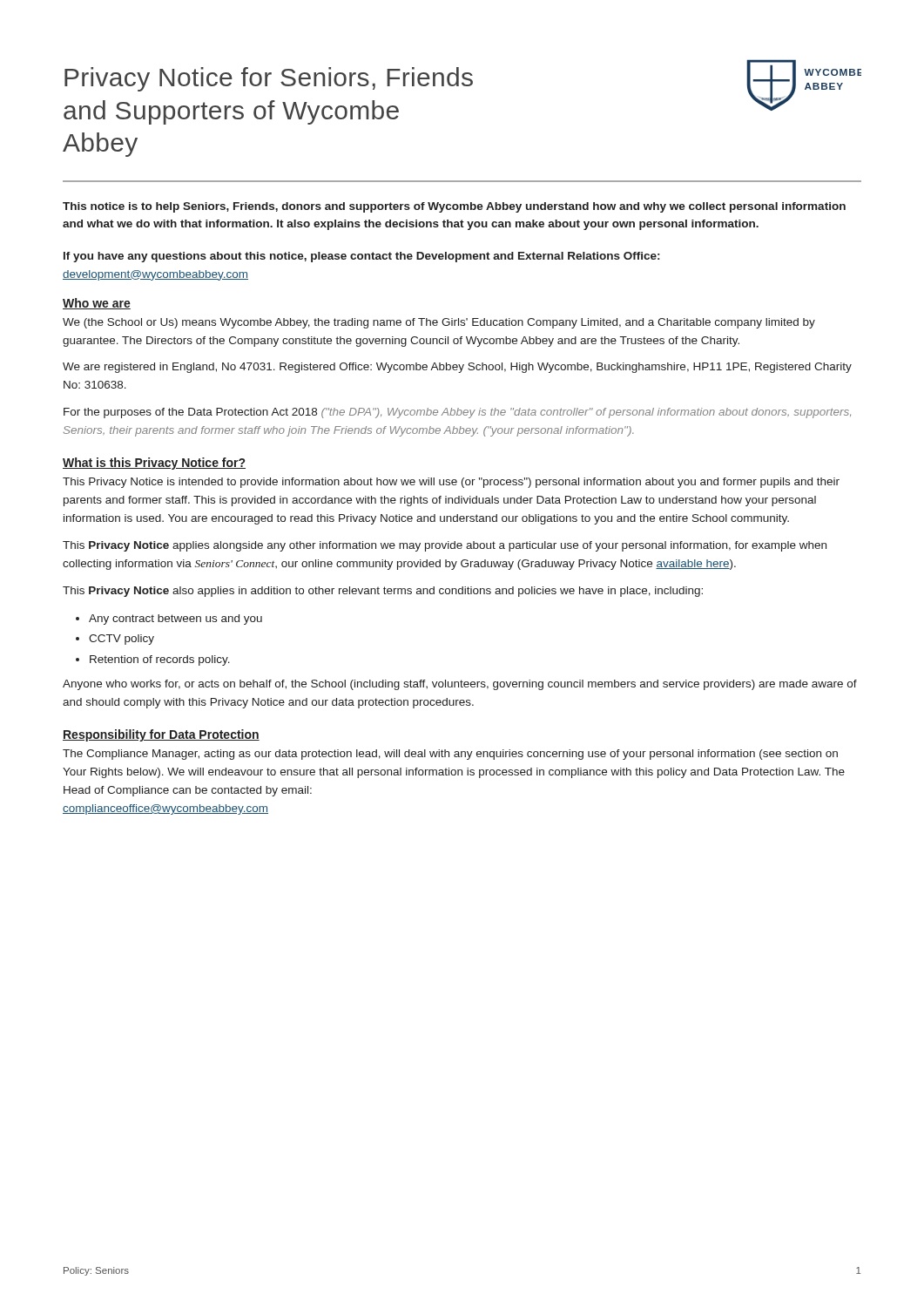924x1307 pixels.
Task: Point to the region starting "For the purposes of the"
Action: click(x=458, y=421)
